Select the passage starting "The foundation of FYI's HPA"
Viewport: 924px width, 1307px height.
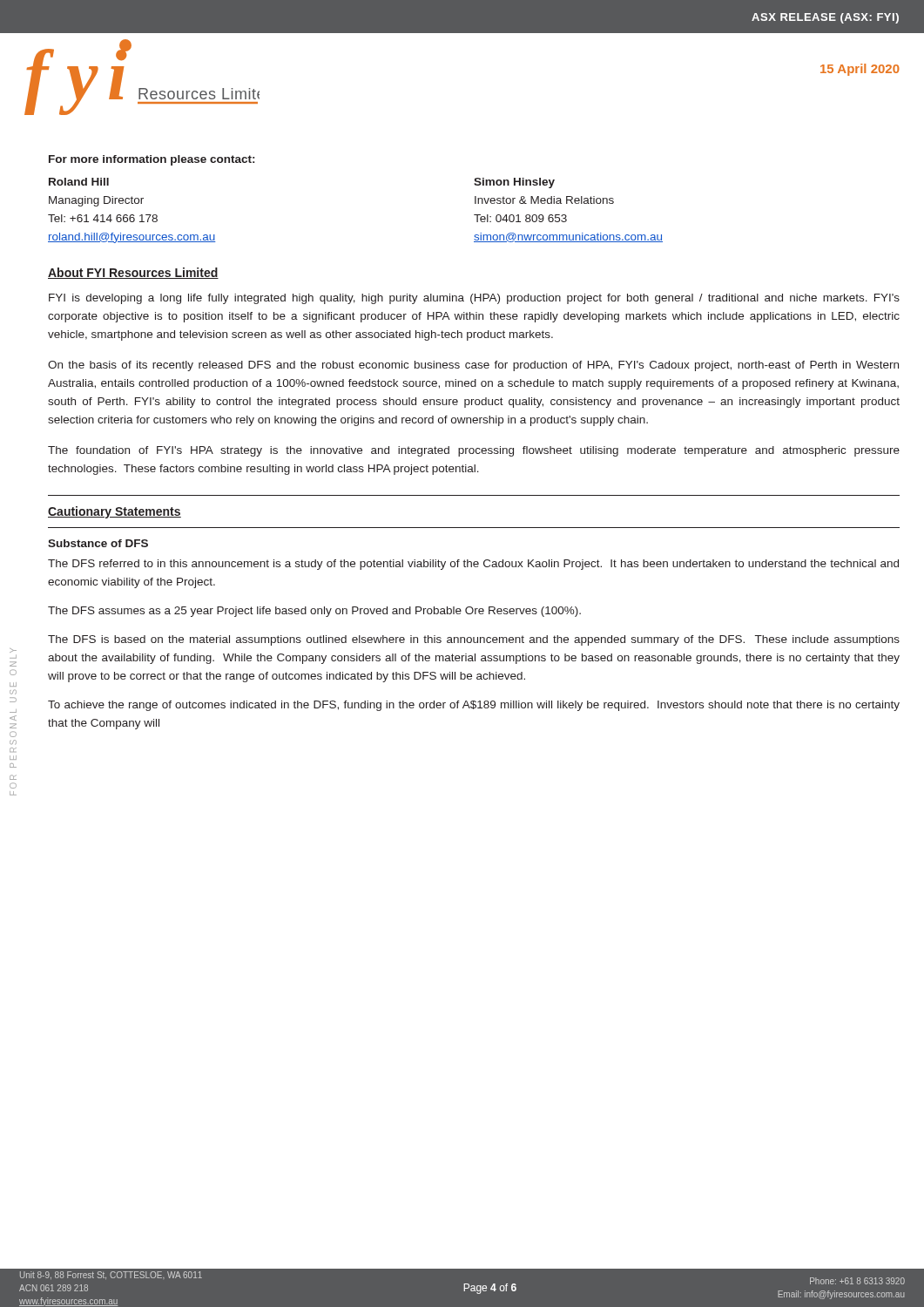point(474,459)
